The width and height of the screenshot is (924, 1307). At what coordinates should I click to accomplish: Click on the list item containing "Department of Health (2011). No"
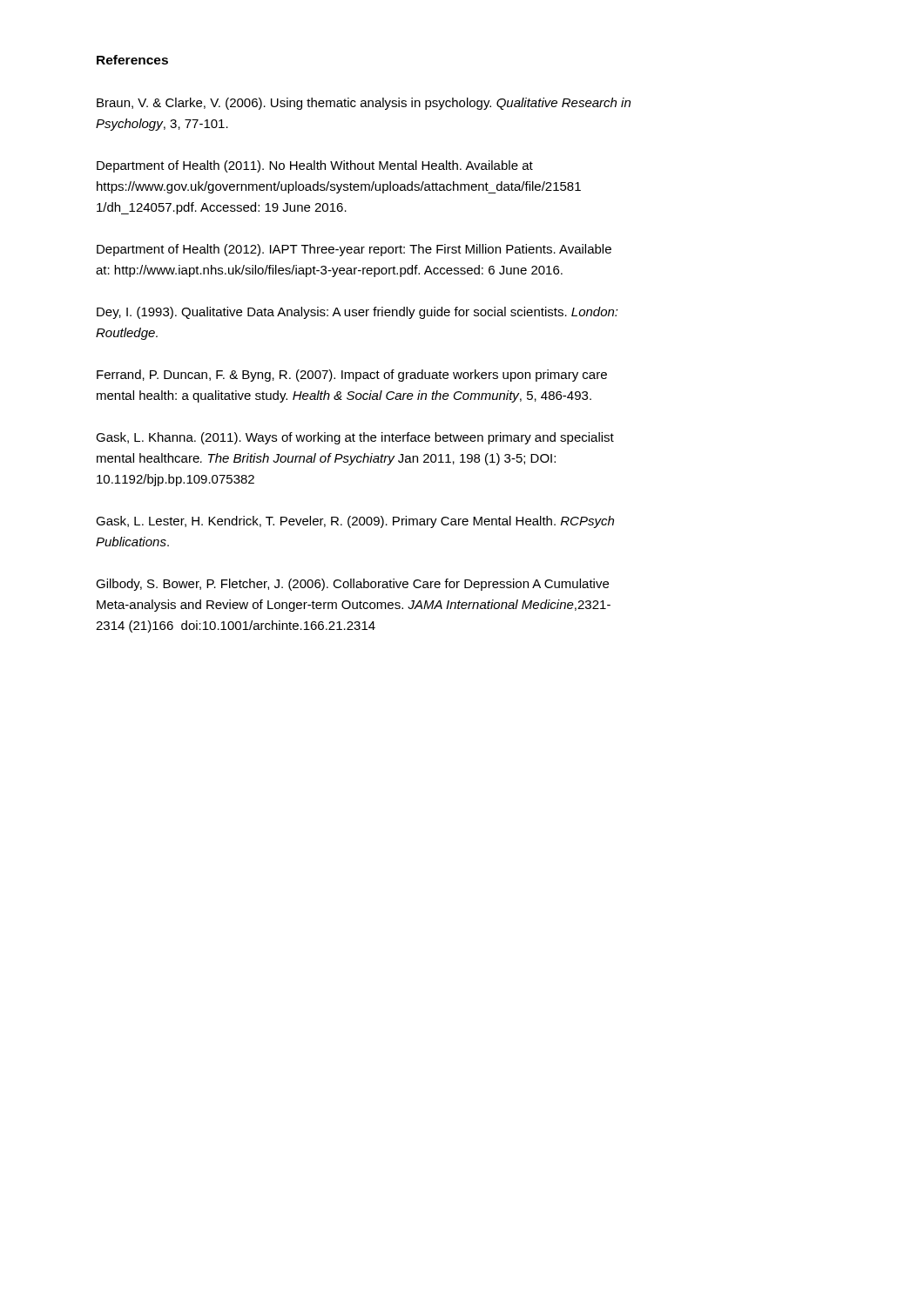tap(462, 187)
